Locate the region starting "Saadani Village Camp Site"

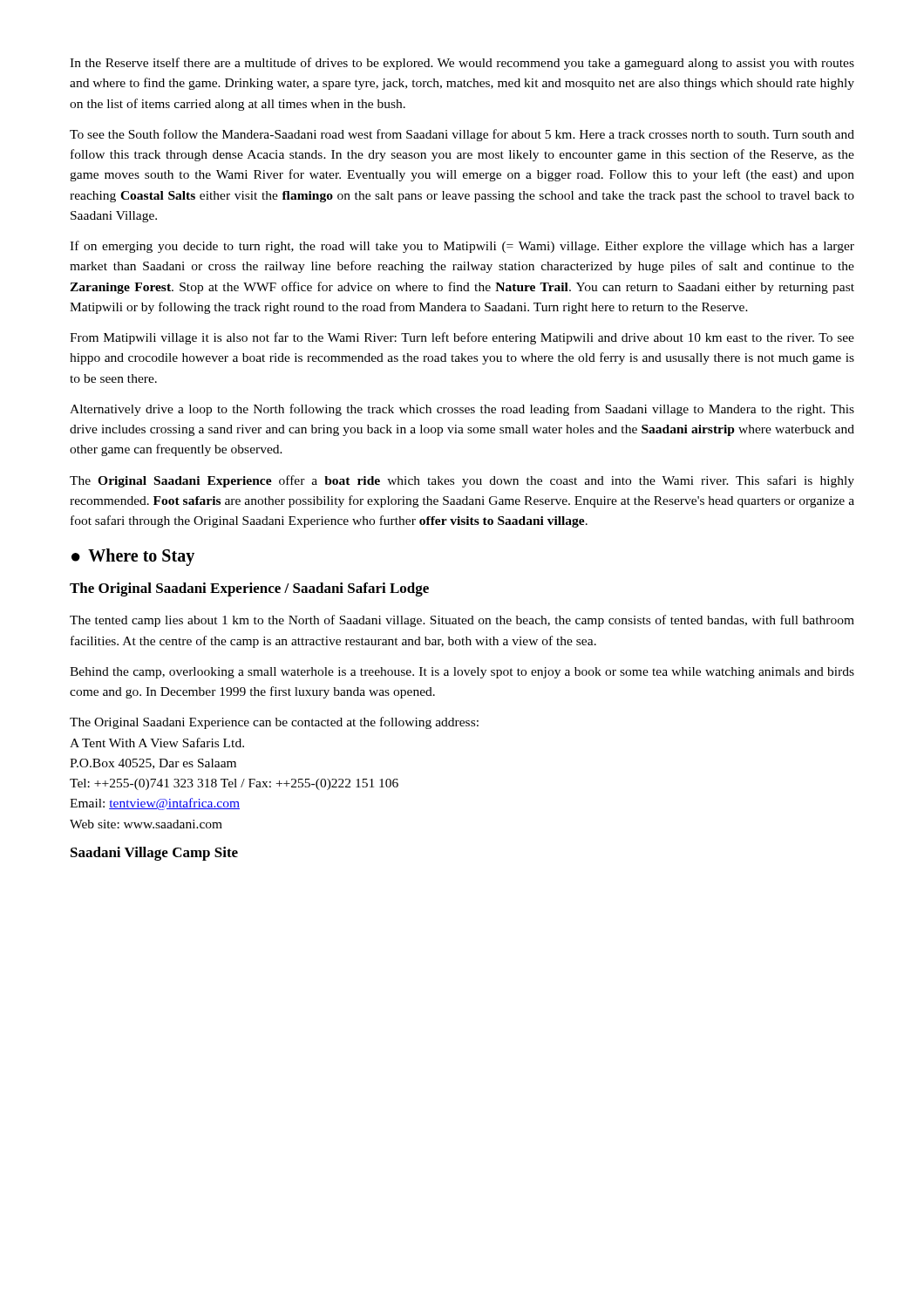tap(154, 854)
